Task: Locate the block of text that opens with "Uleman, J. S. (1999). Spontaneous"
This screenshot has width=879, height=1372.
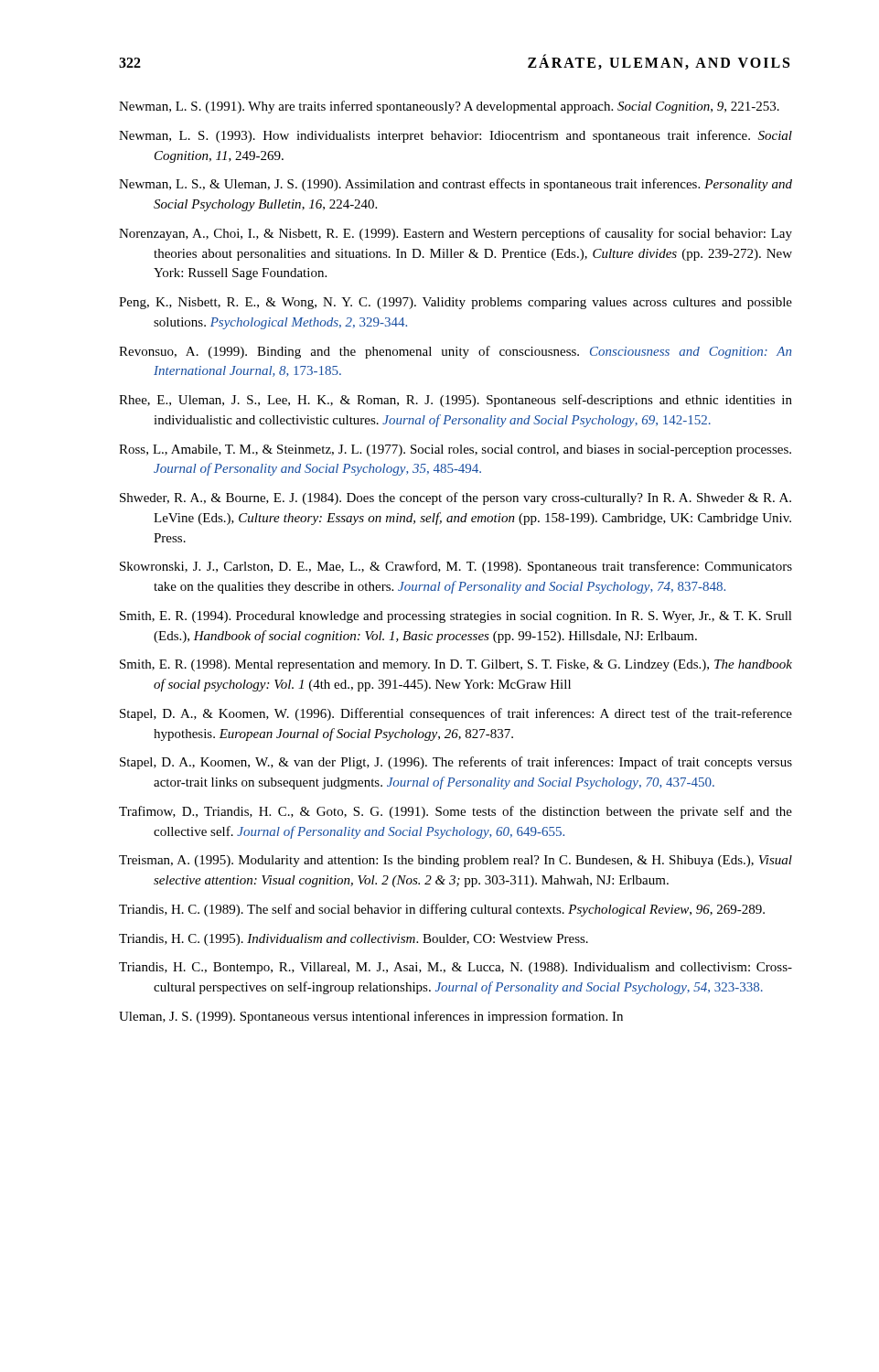Action: pyautogui.click(x=371, y=1016)
